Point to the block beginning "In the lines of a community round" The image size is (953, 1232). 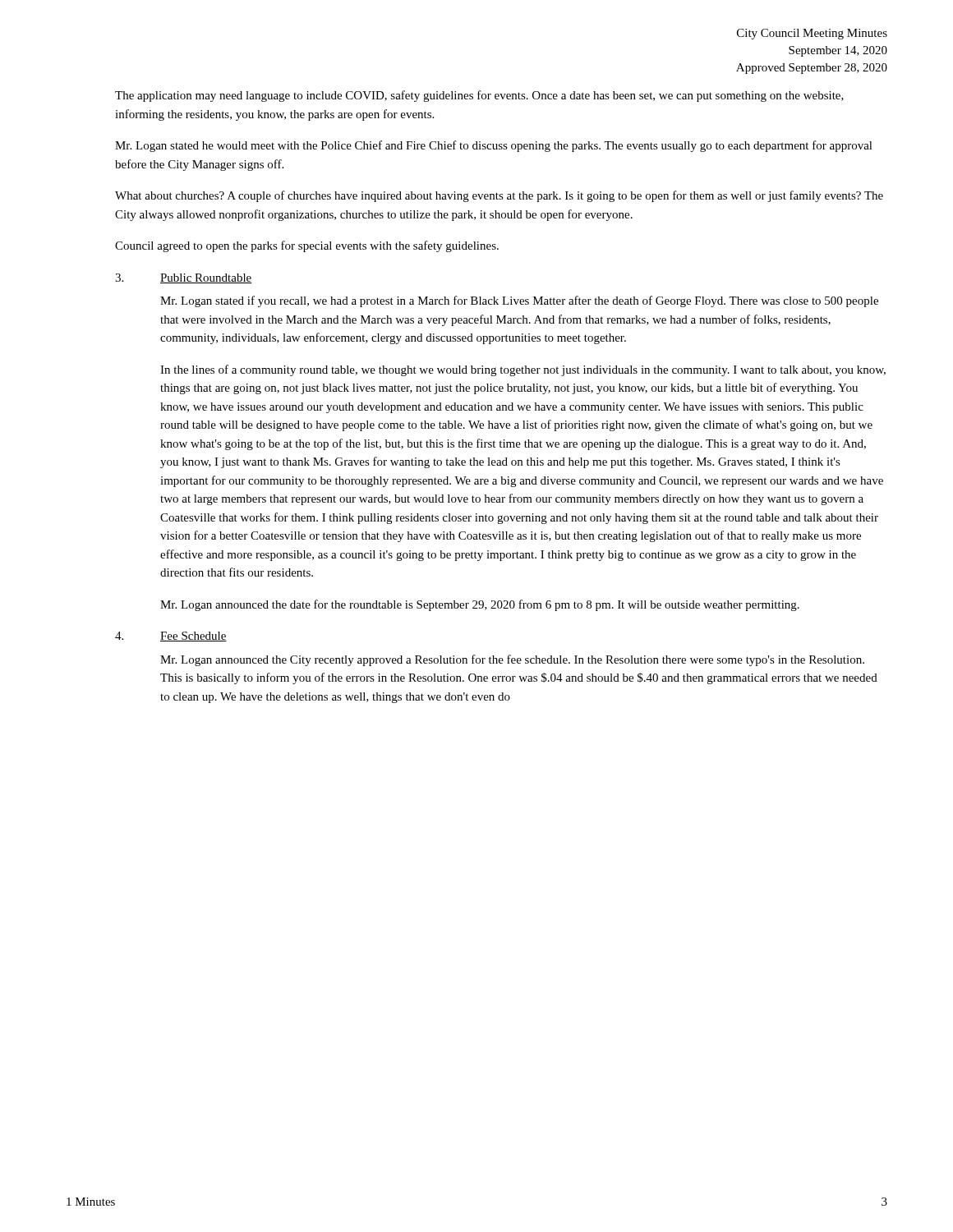(523, 471)
